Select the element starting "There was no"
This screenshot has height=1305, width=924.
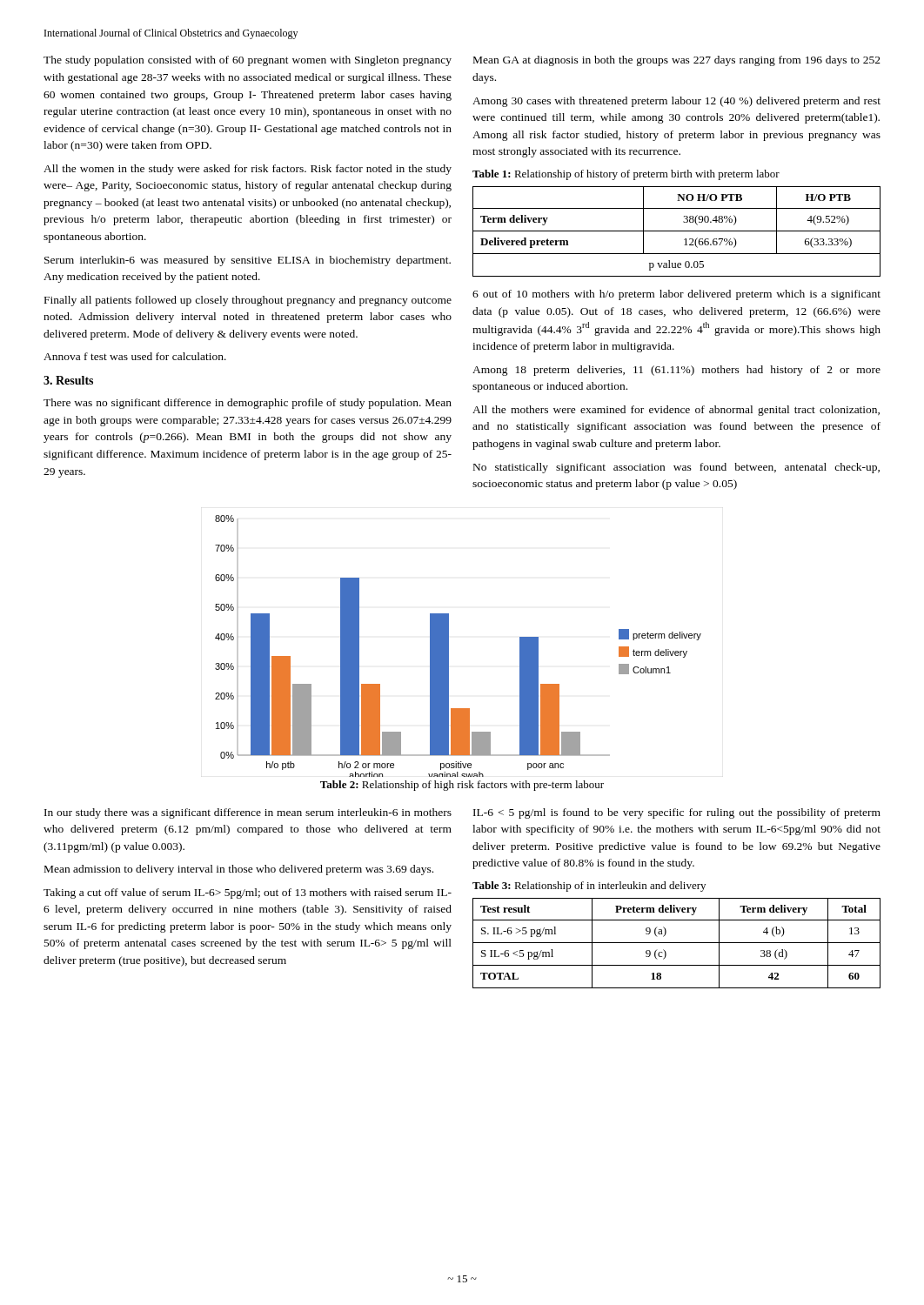click(x=248, y=437)
